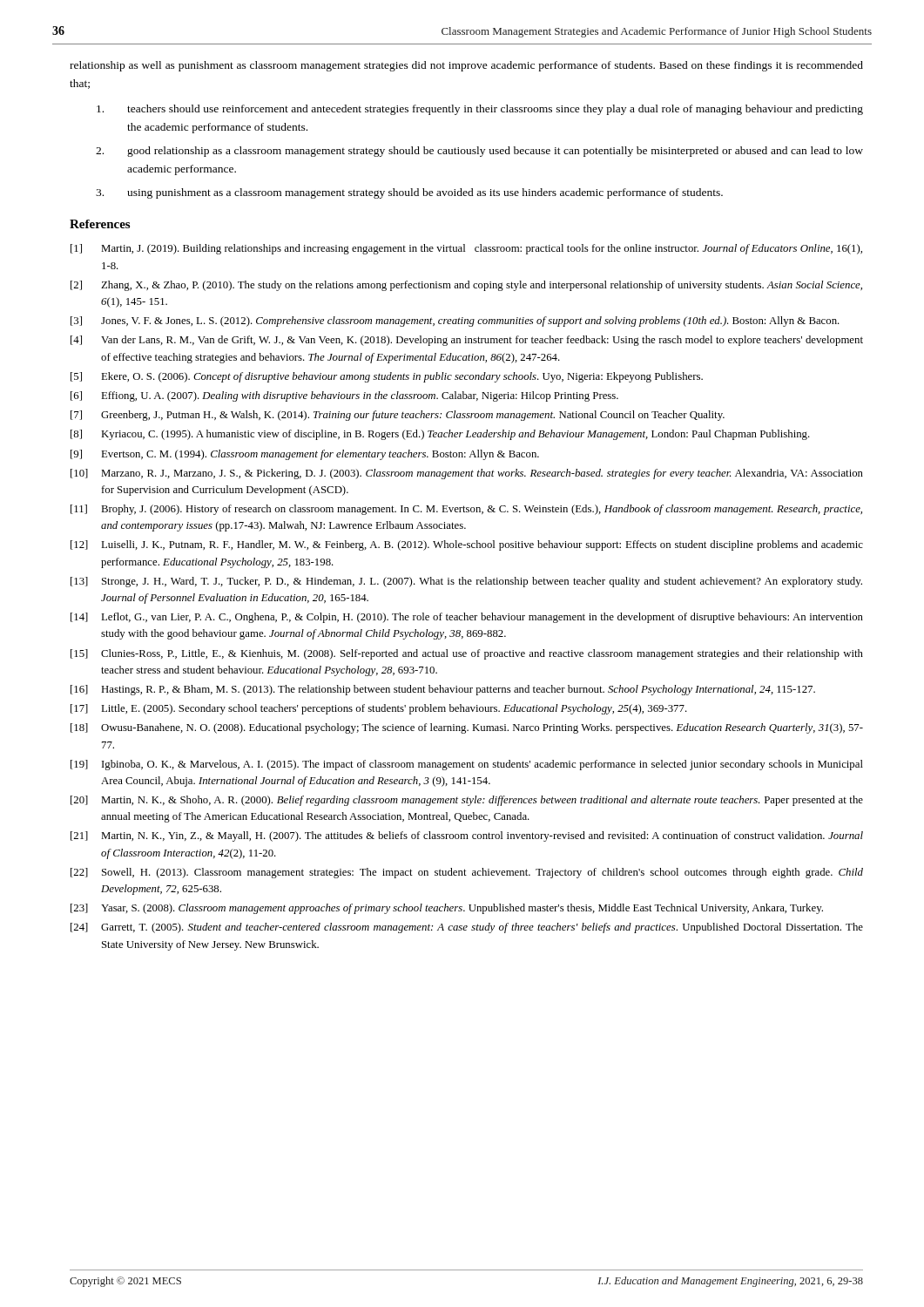Click the passage that begins "[19] Igbinoba, O."

(466, 773)
